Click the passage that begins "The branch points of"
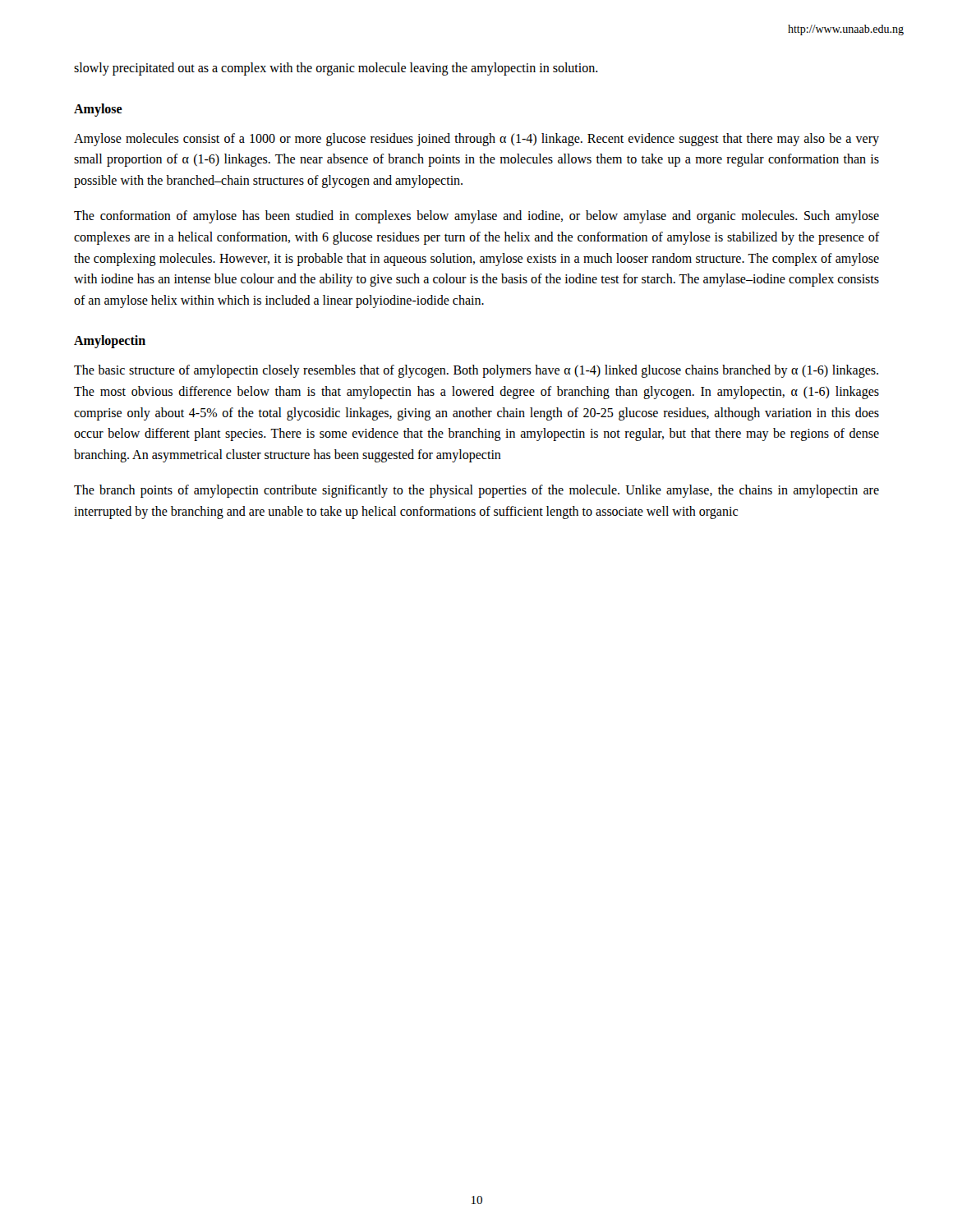Image resolution: width=953 pixels, height=1232 pixels. [476, 501]
